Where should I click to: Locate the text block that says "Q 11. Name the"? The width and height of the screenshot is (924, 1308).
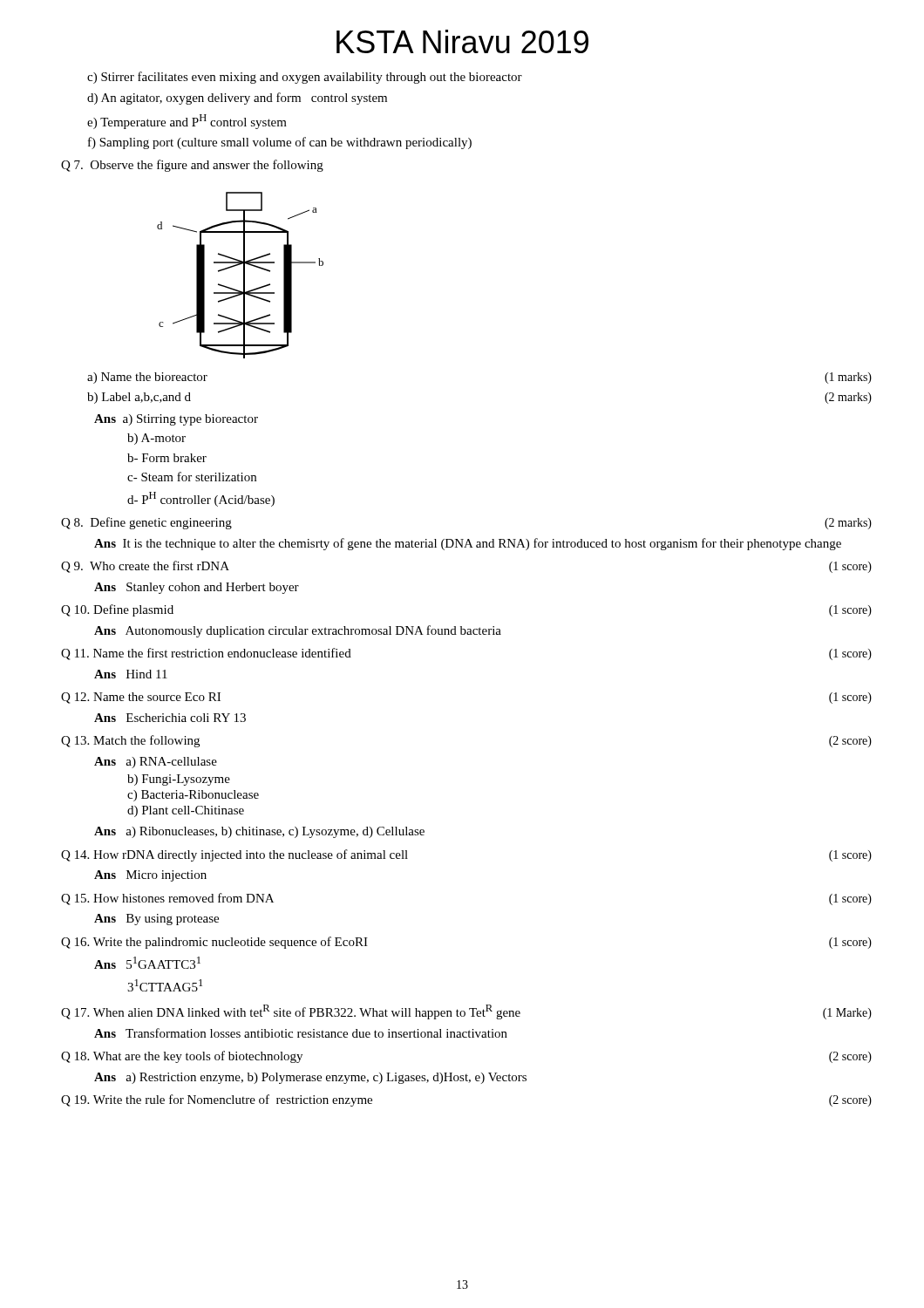pyautogui.click(x=210, y=654)
